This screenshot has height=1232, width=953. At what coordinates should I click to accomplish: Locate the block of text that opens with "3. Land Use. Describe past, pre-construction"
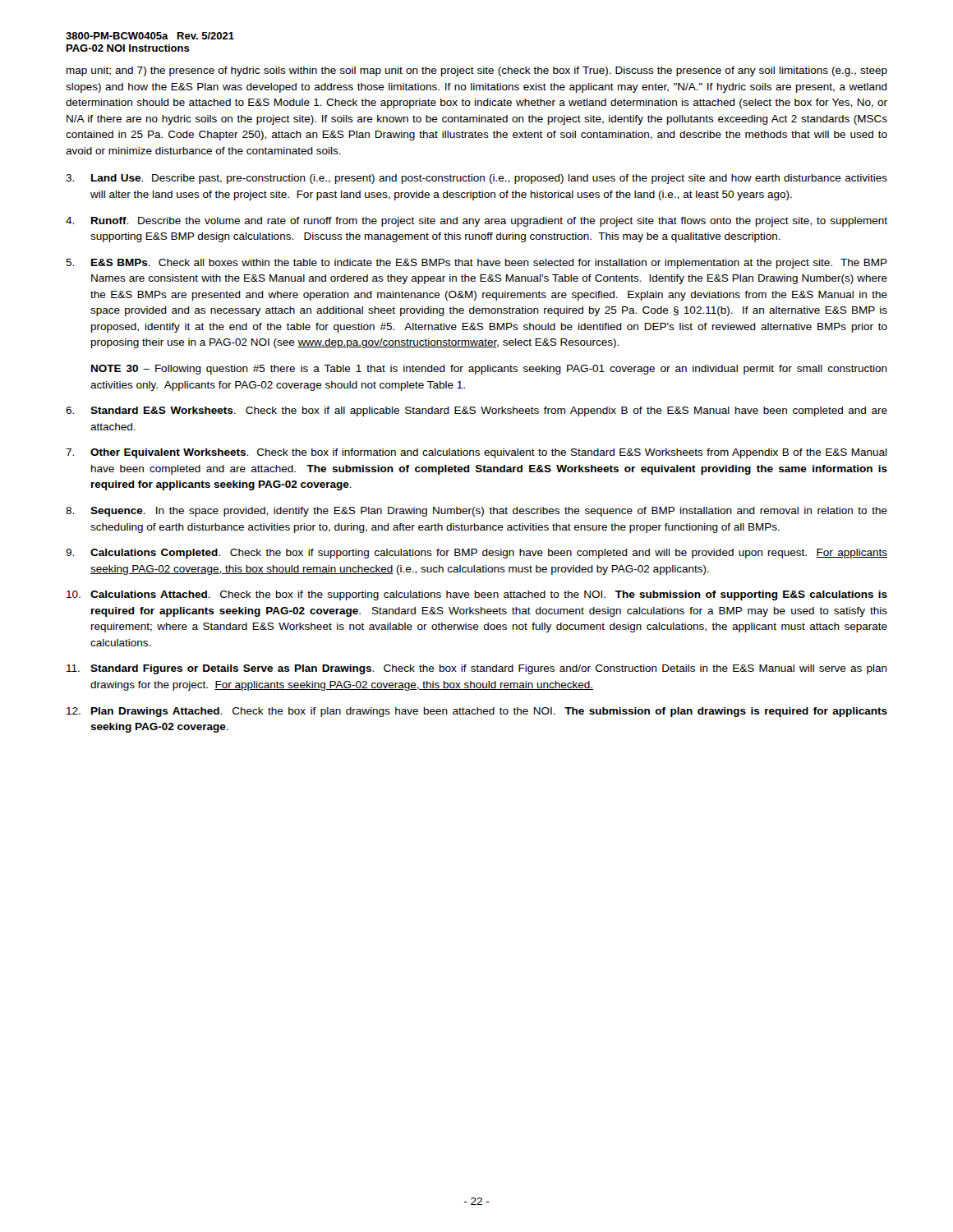pyautogui.click(x=476, y=186)
